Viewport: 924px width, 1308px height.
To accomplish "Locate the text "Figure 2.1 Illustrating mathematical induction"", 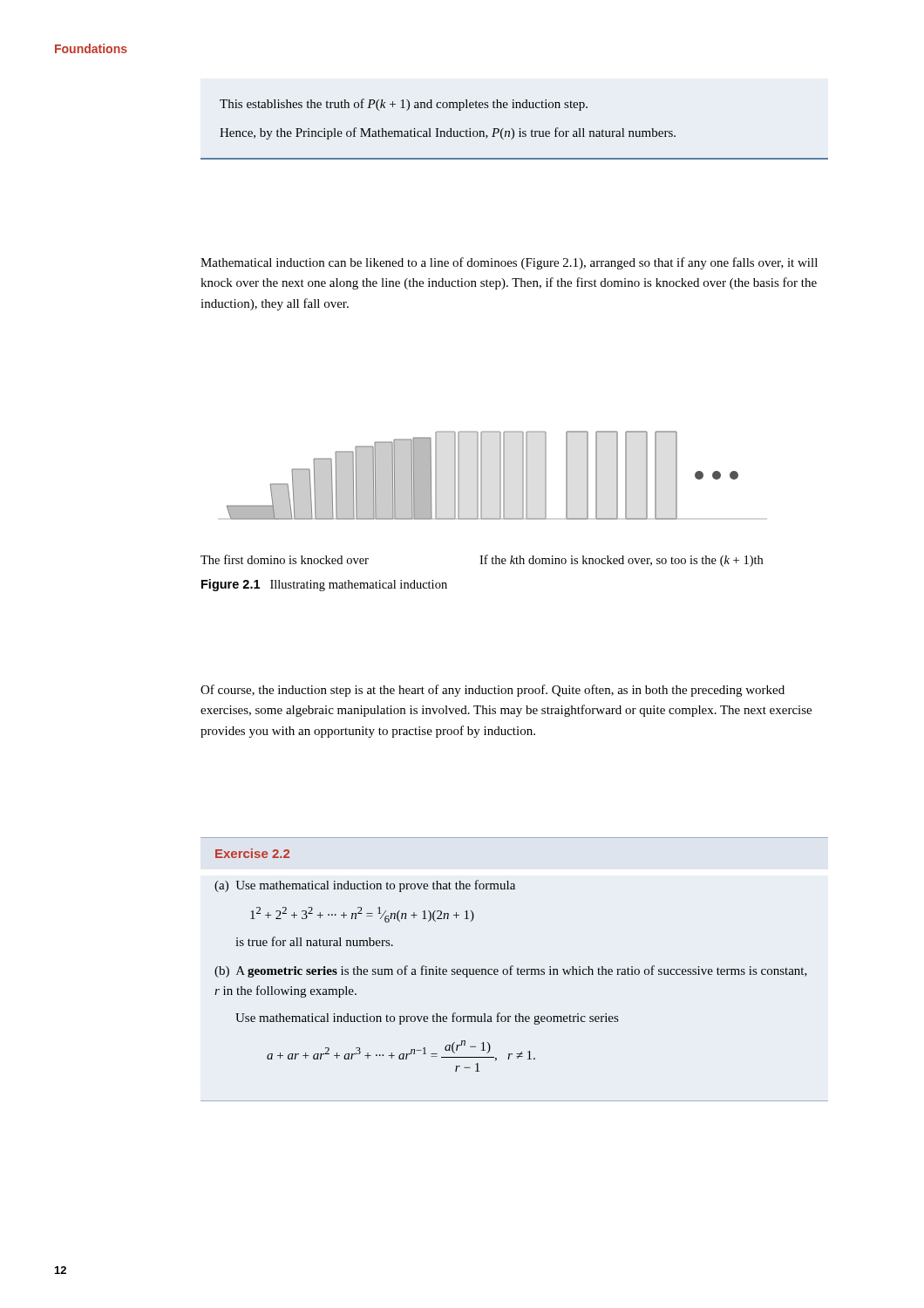I will tap(324, 584).
